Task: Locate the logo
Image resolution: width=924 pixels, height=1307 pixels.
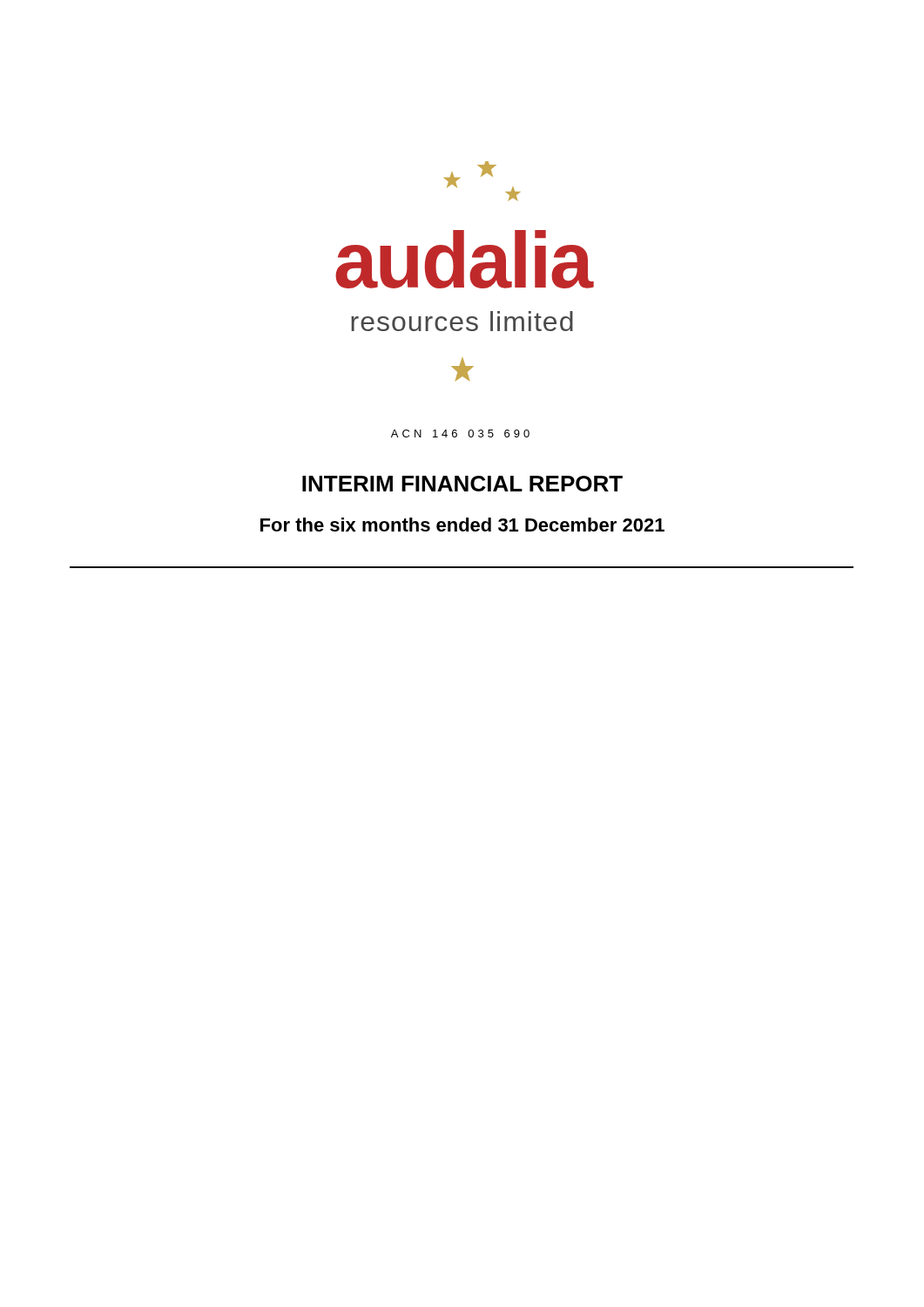Action: (462, 279)
